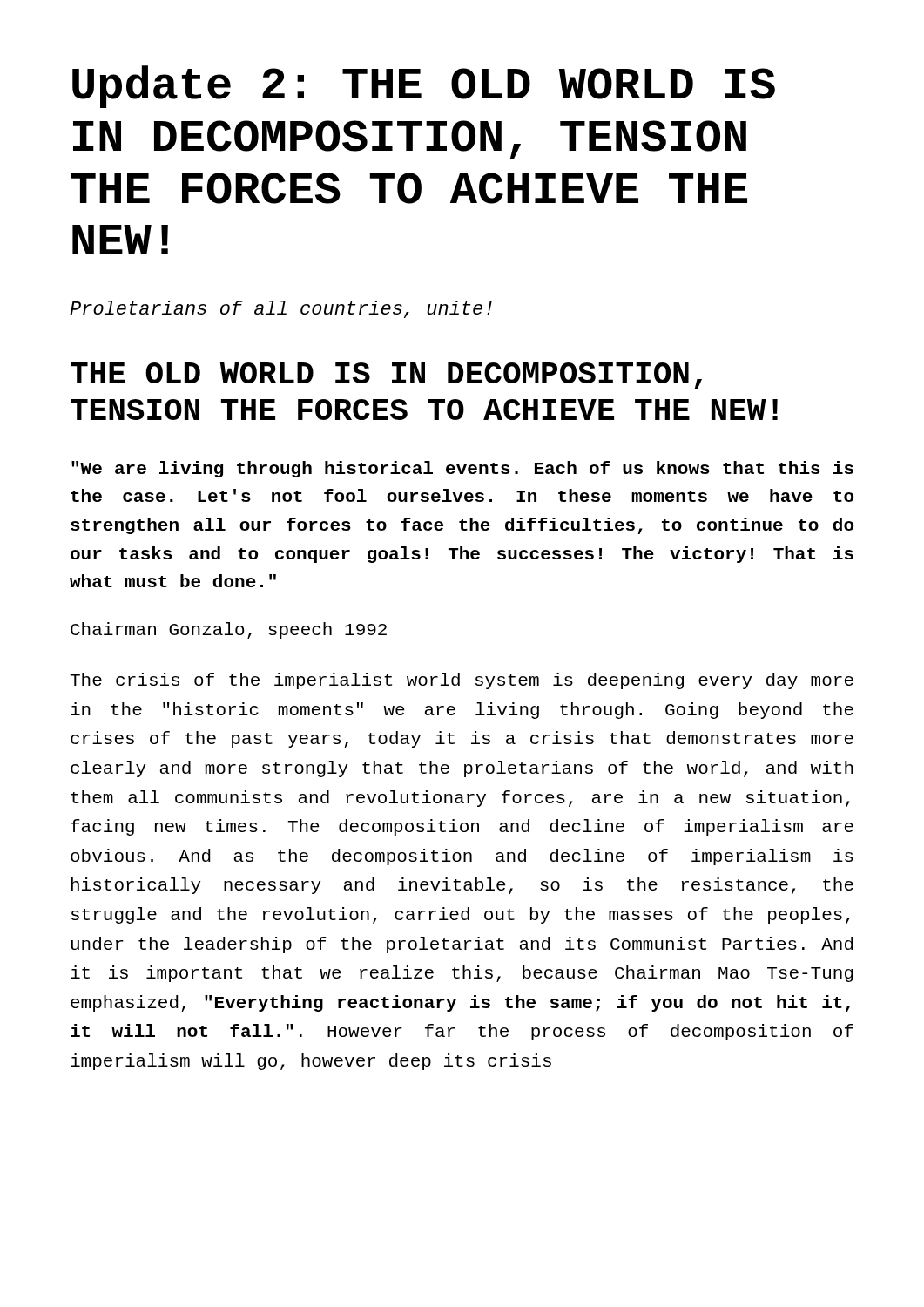Point to the block starting "Update 2: THE OLD WORLD"
924x1307 pixels.
tap(462, 165)
